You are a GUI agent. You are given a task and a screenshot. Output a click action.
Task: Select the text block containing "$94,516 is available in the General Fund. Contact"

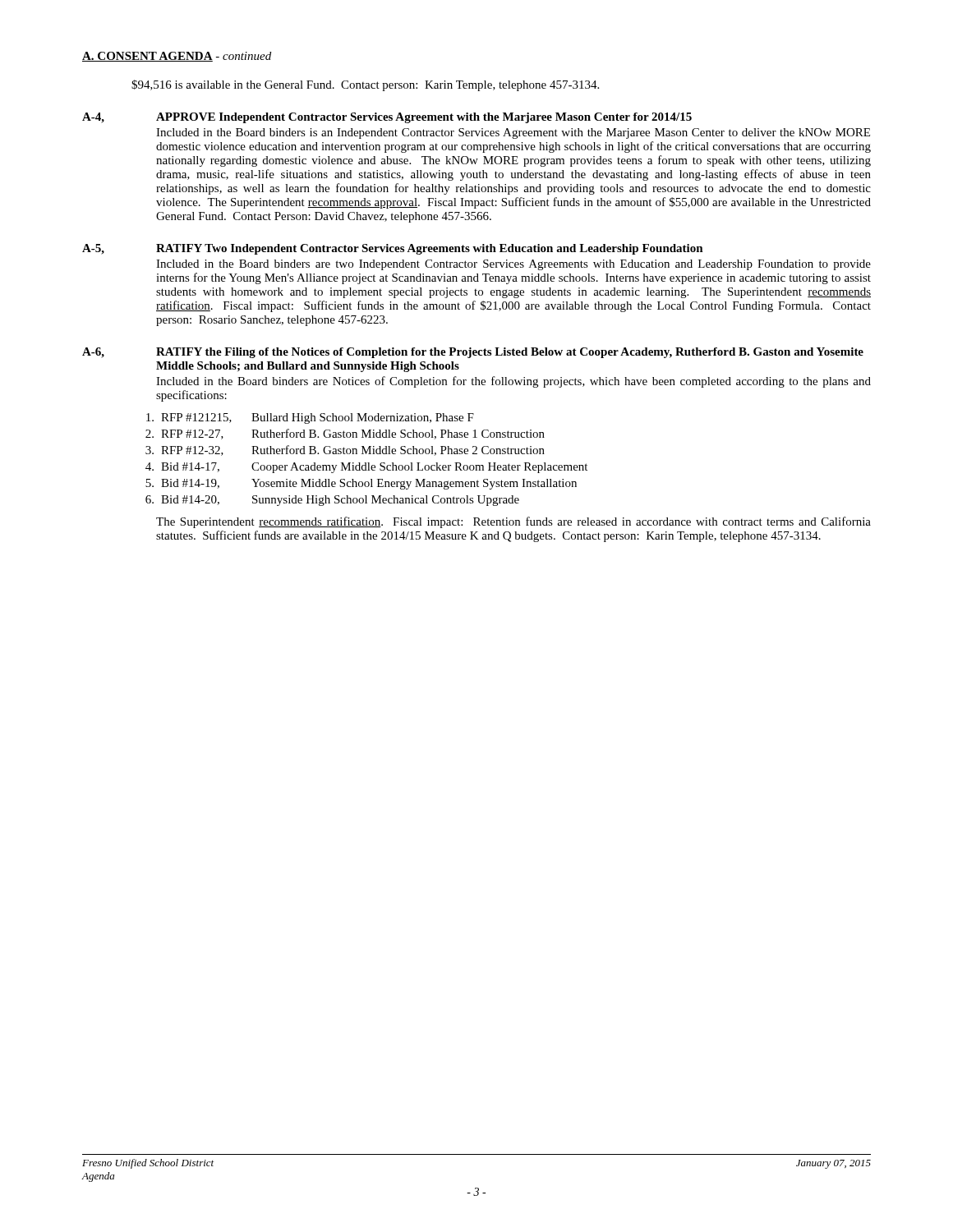366,85
